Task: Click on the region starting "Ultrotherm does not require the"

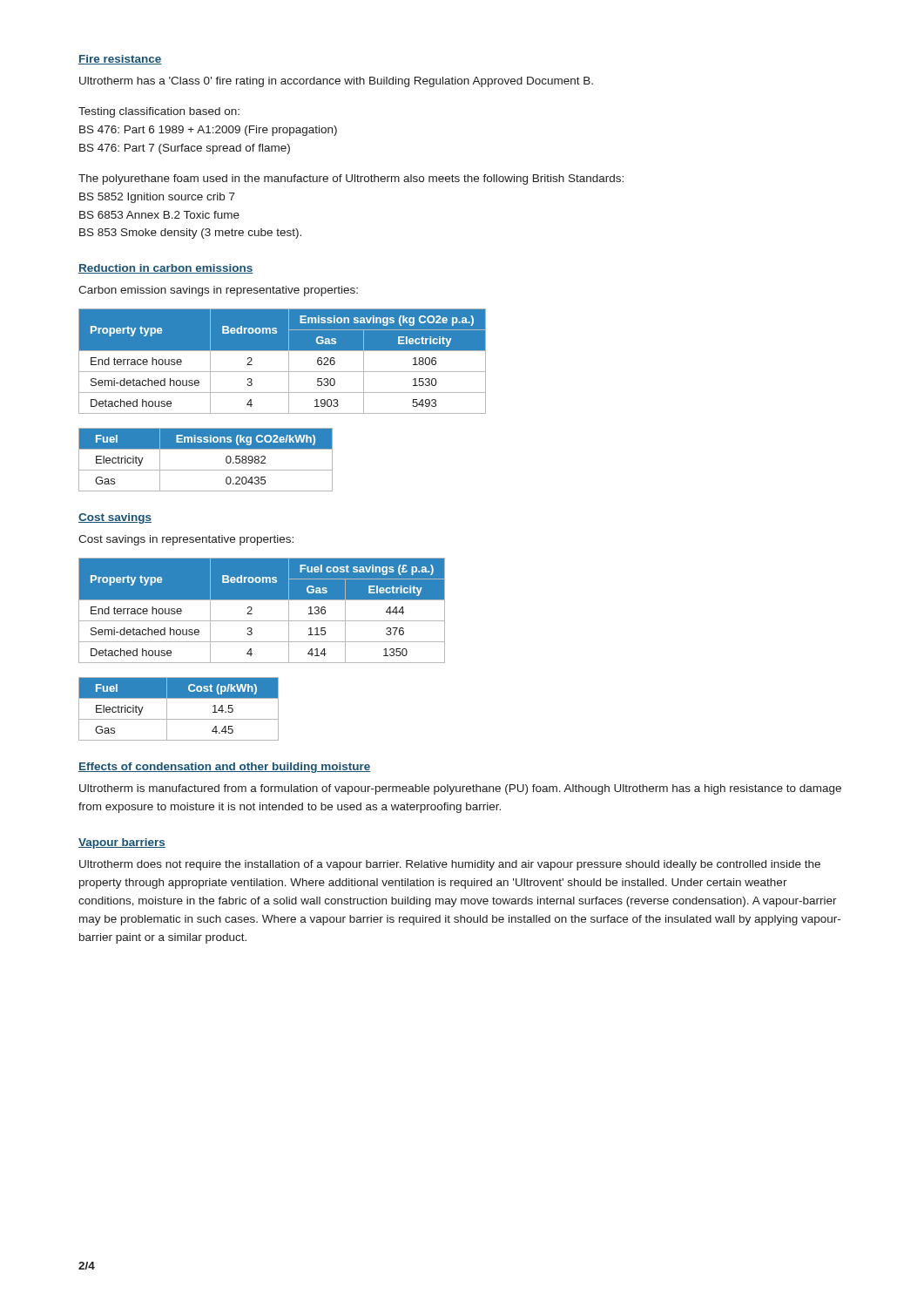Action: 460,900
